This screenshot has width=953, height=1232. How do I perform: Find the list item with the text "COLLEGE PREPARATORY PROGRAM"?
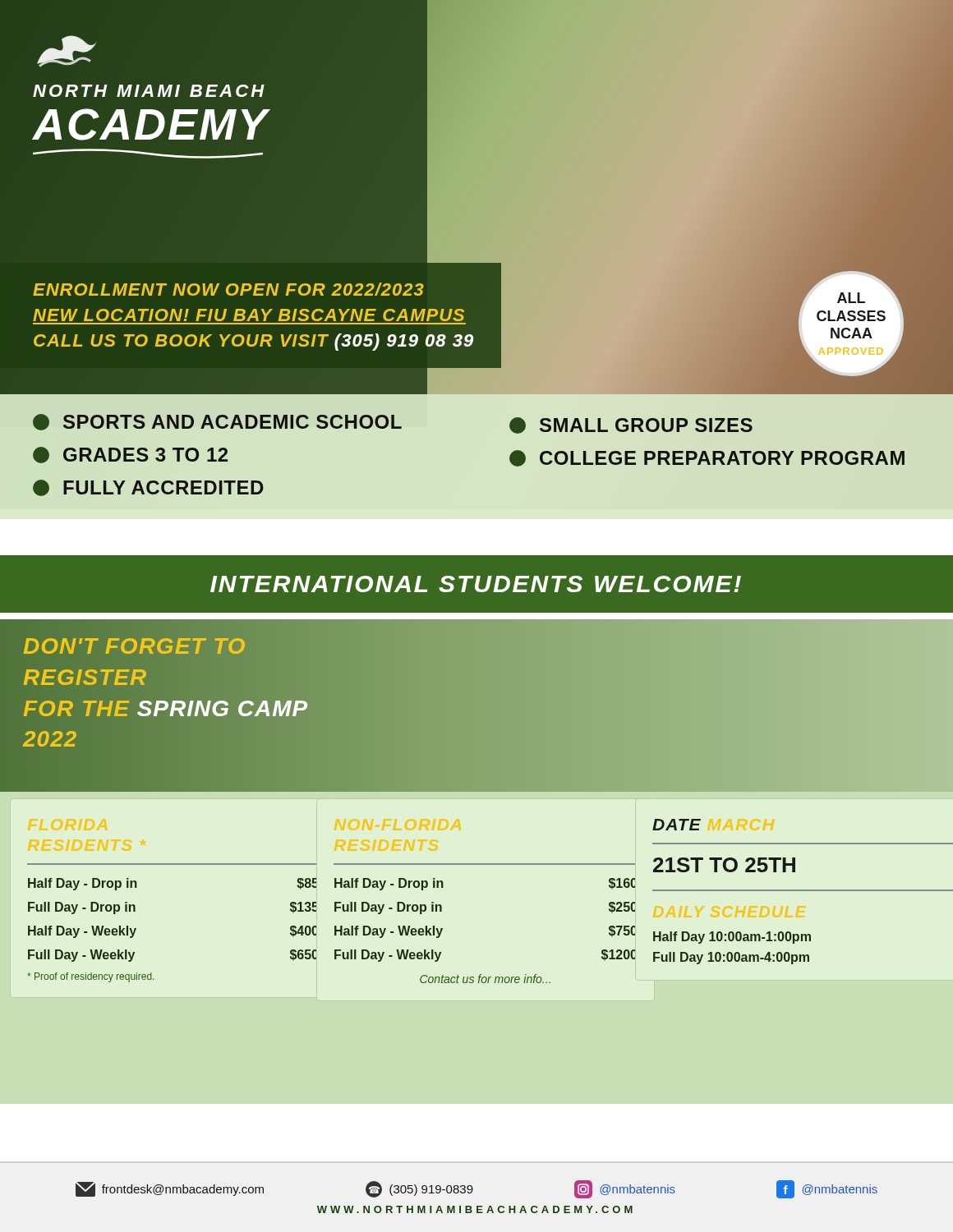708,458
